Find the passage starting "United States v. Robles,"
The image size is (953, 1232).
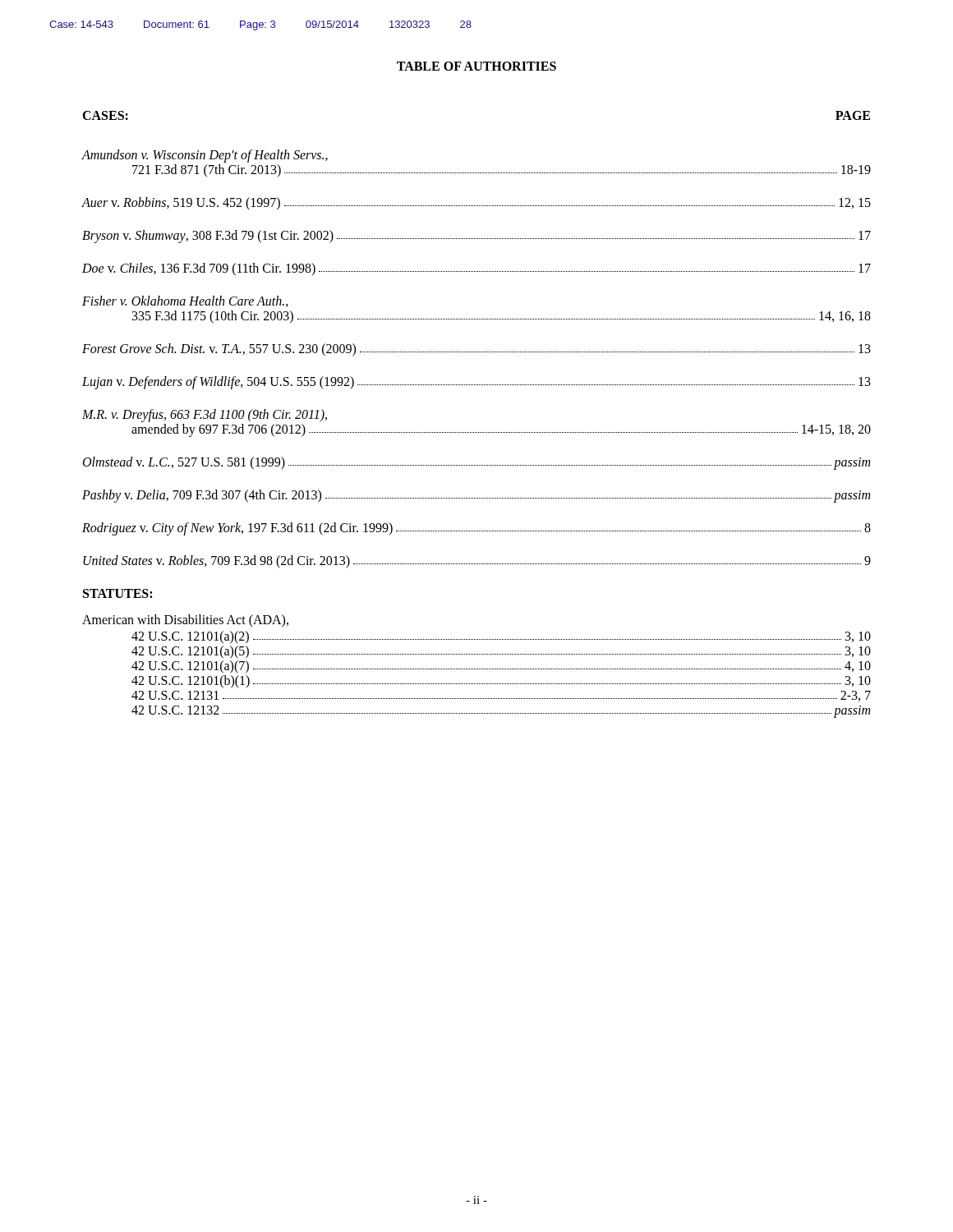(476, 561)
